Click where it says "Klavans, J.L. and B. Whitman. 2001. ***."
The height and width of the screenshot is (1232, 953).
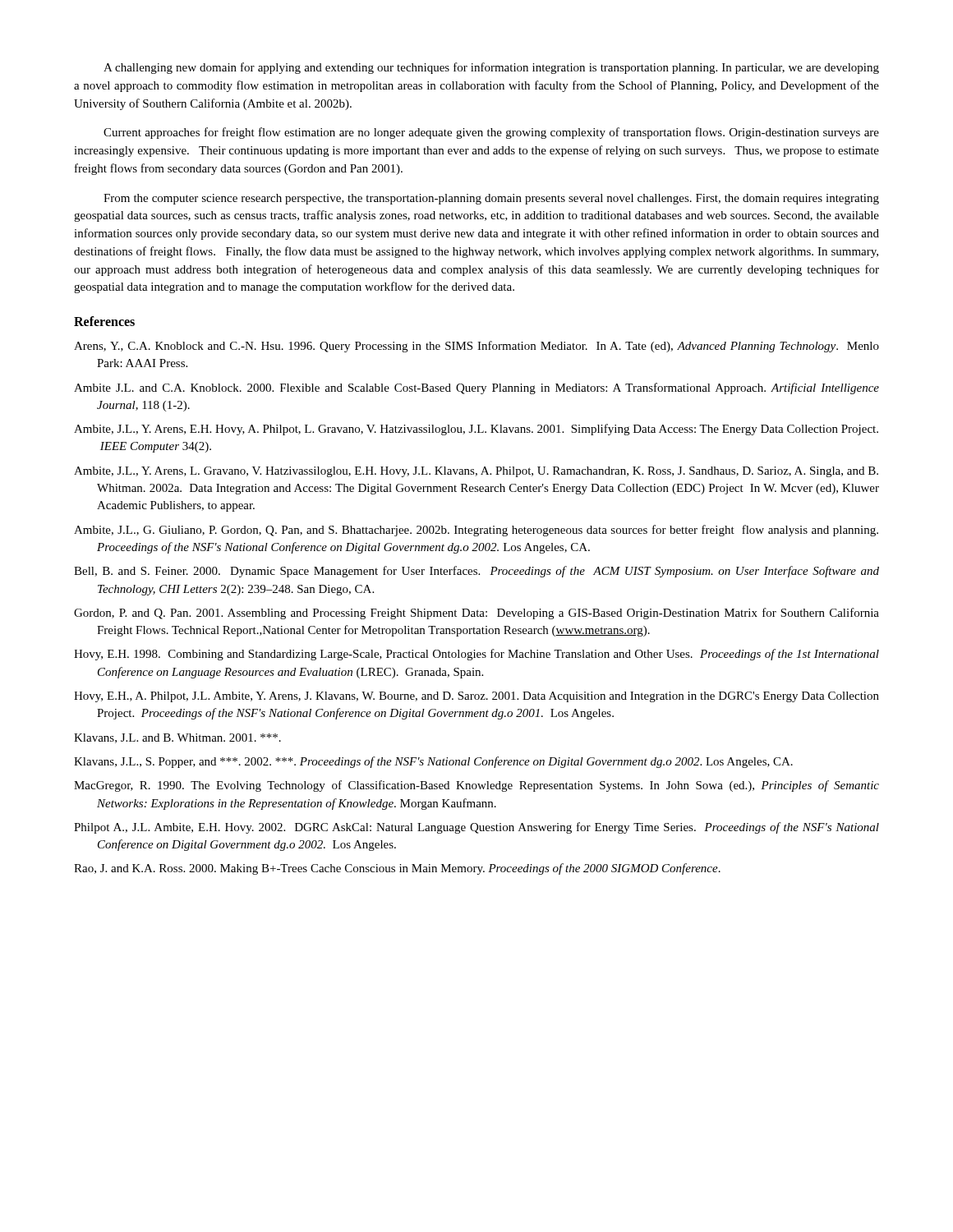[x=178, y=737]
